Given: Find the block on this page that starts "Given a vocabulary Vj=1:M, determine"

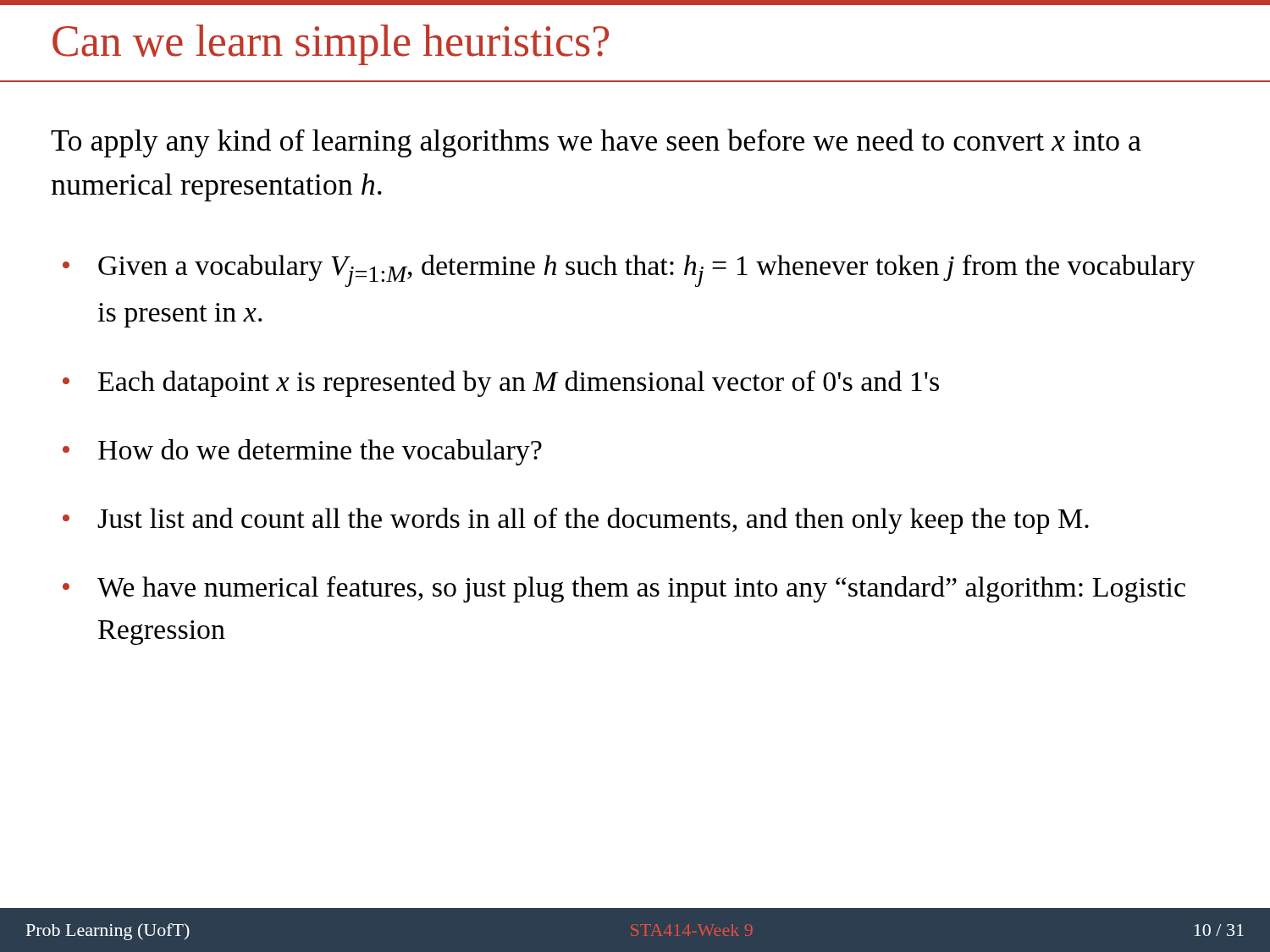Looking at the screenshot, I should pyautogui.click(x=646, y=289).
